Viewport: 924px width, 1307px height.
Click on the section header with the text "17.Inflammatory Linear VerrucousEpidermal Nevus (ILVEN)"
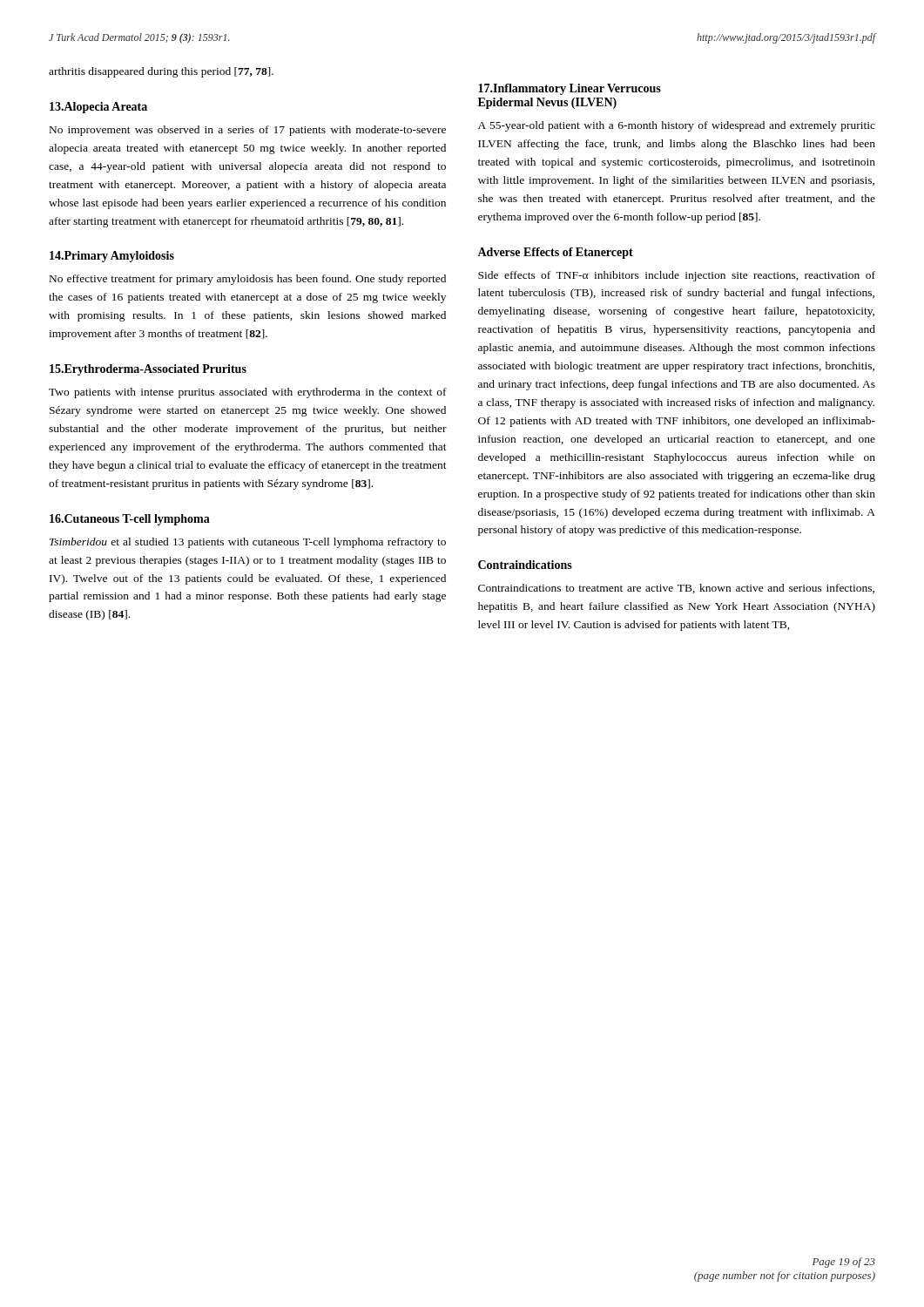pyautogui.click(x=569, y=95)
